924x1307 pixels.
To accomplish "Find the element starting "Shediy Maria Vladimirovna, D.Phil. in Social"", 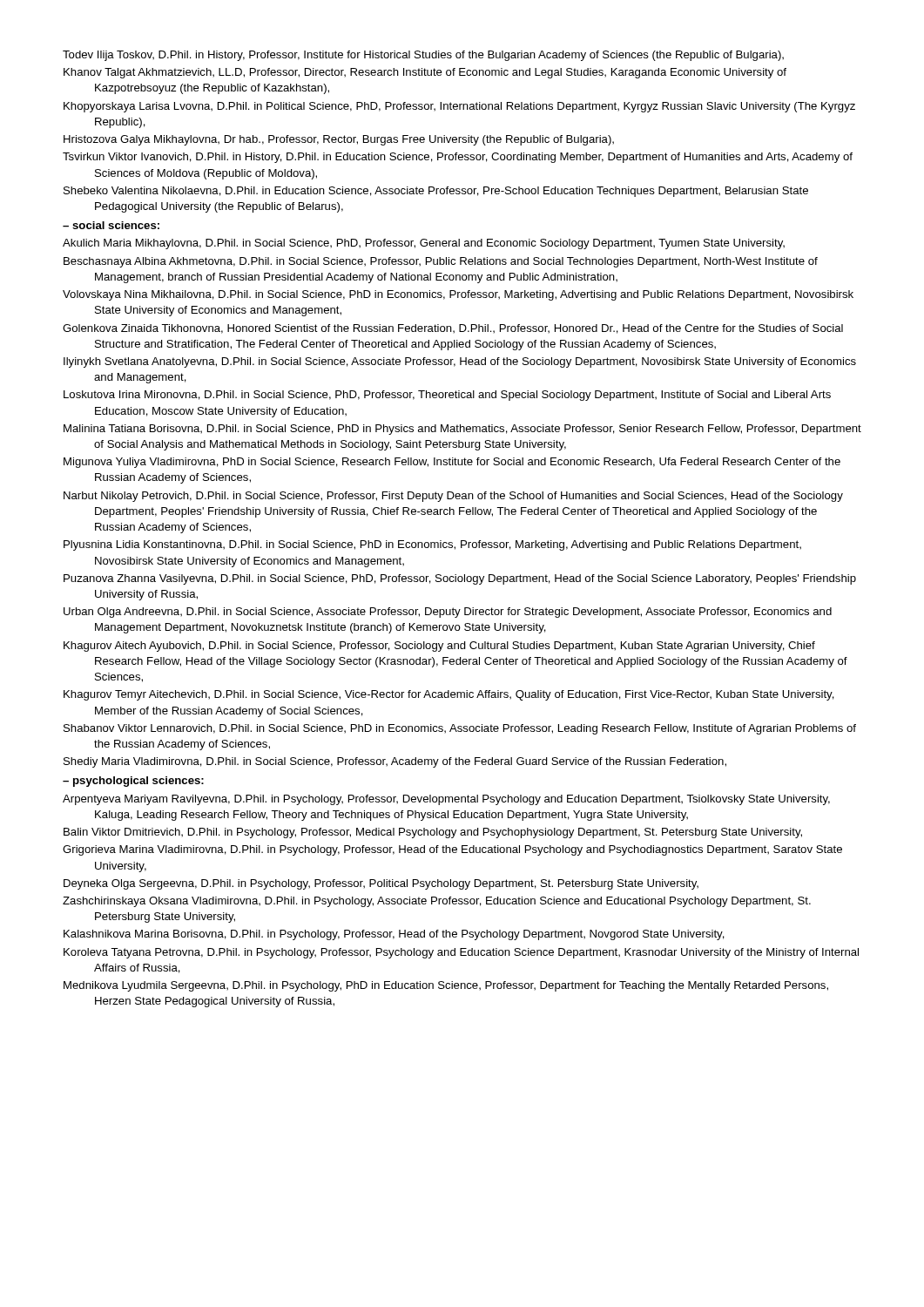I will [x=395, y=761].
